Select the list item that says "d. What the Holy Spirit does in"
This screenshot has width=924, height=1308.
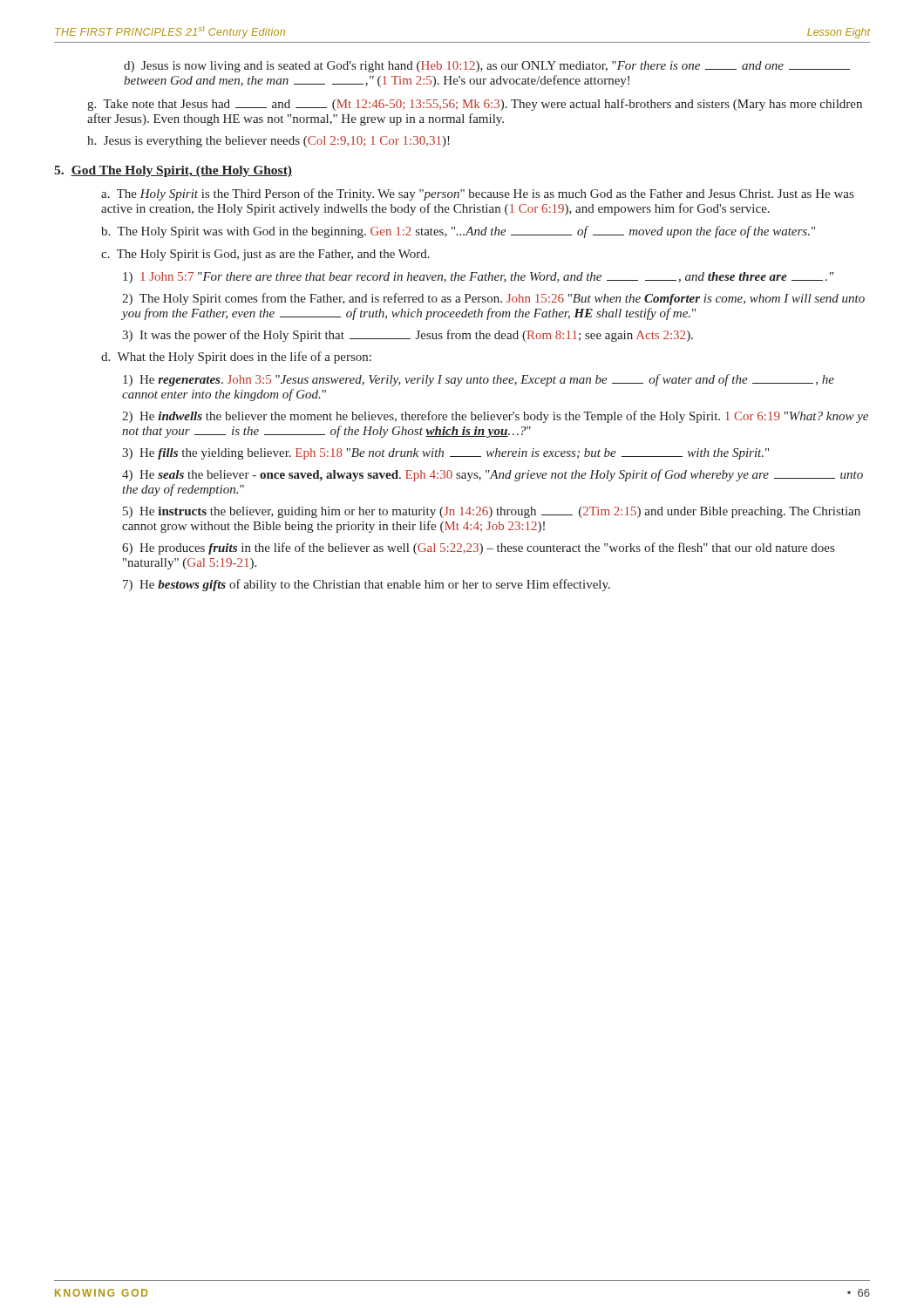click(236, 358)
